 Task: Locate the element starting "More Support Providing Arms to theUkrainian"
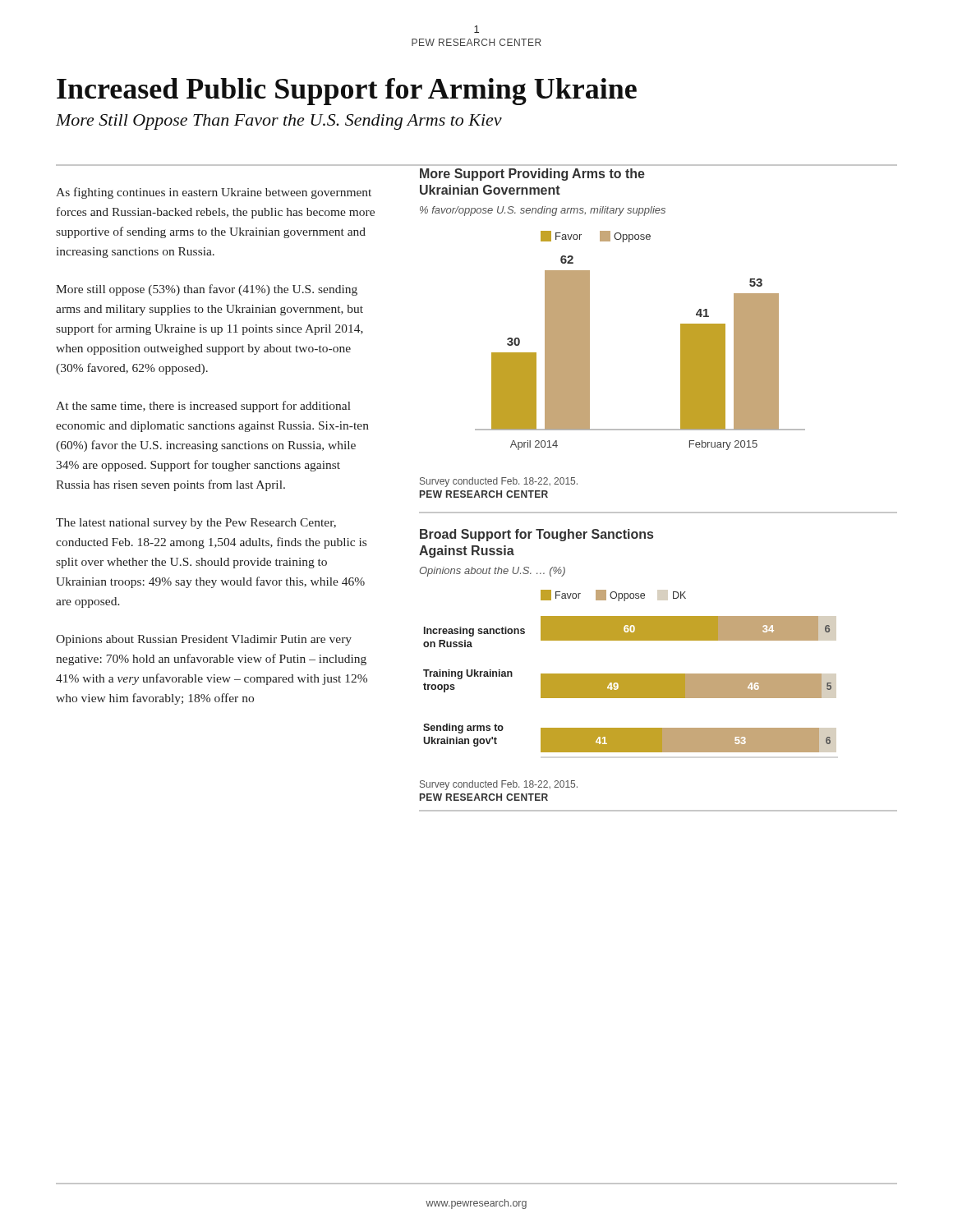click(532, 175)
